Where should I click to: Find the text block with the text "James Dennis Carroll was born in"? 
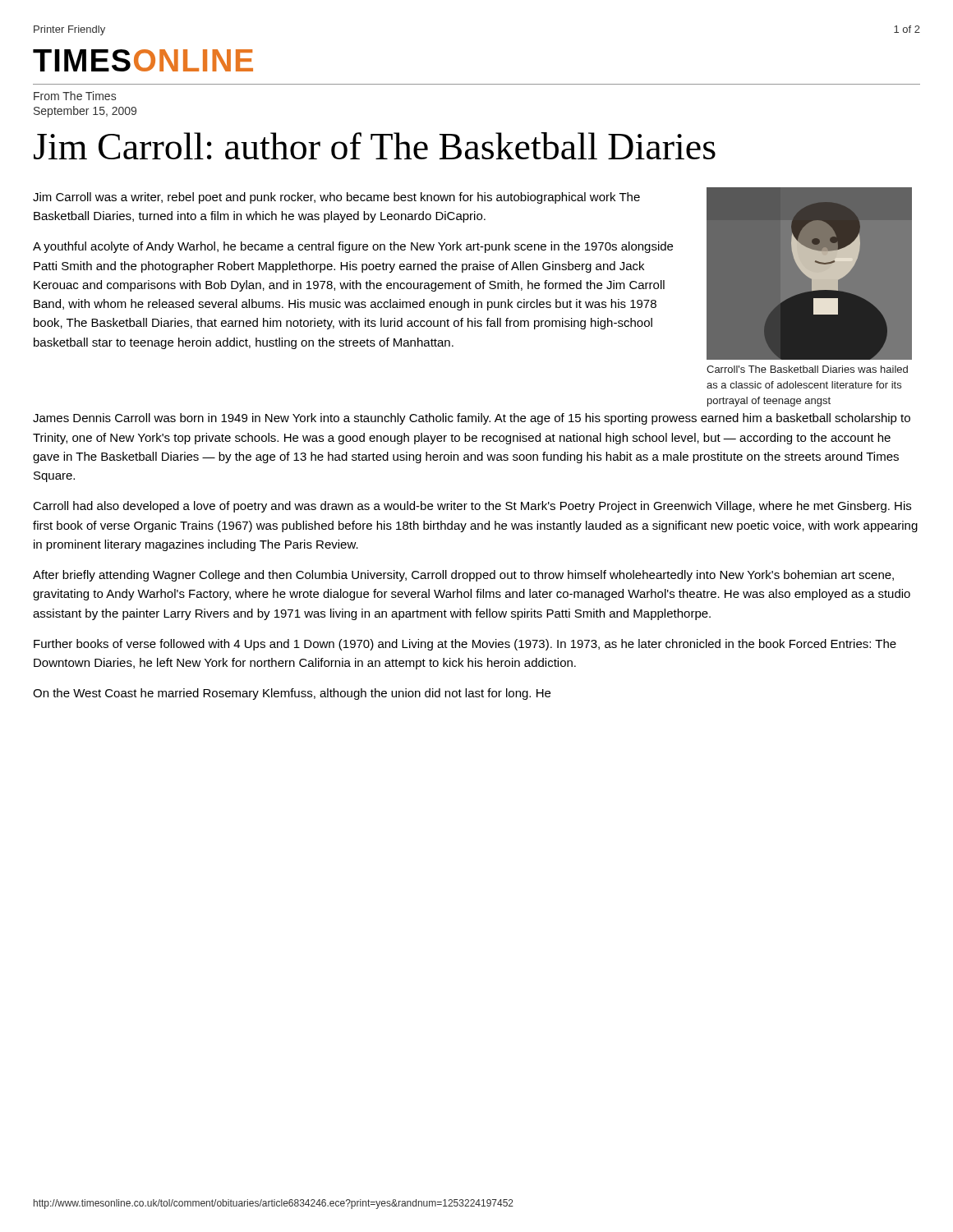472,447
